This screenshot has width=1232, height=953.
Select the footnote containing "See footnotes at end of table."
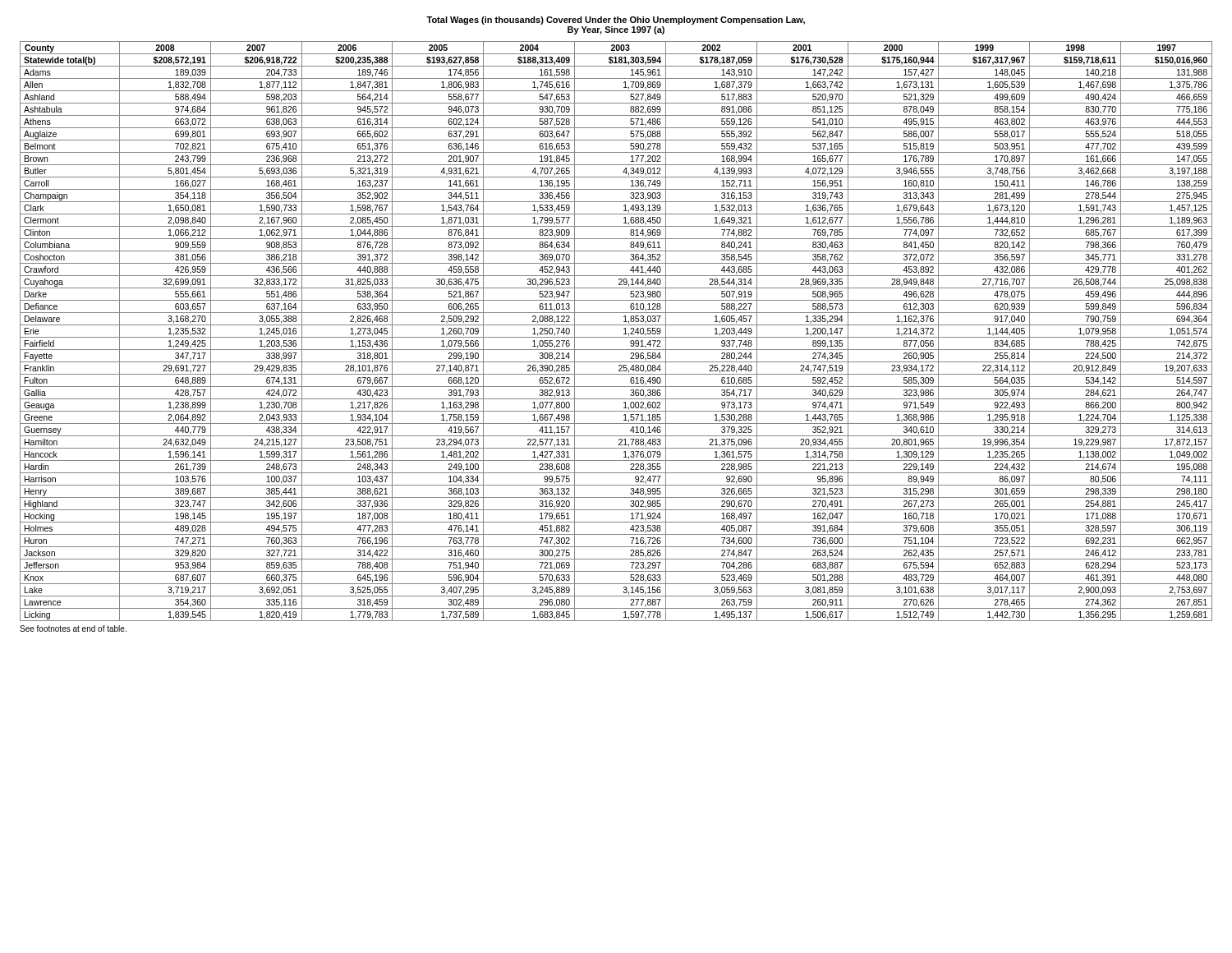(x=73, y=629)
